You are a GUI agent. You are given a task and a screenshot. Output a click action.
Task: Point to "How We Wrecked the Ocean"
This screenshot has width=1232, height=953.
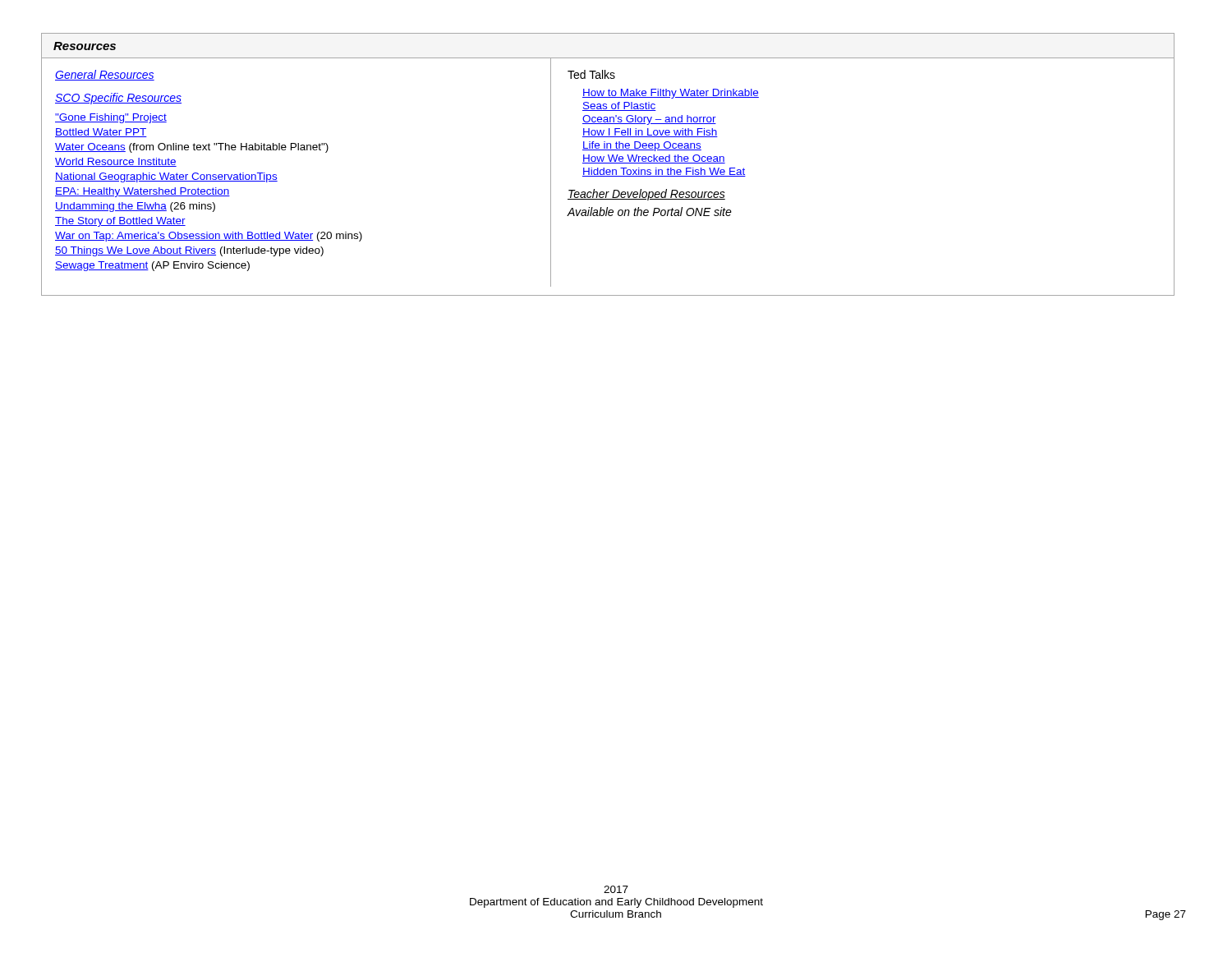point(654,158)
